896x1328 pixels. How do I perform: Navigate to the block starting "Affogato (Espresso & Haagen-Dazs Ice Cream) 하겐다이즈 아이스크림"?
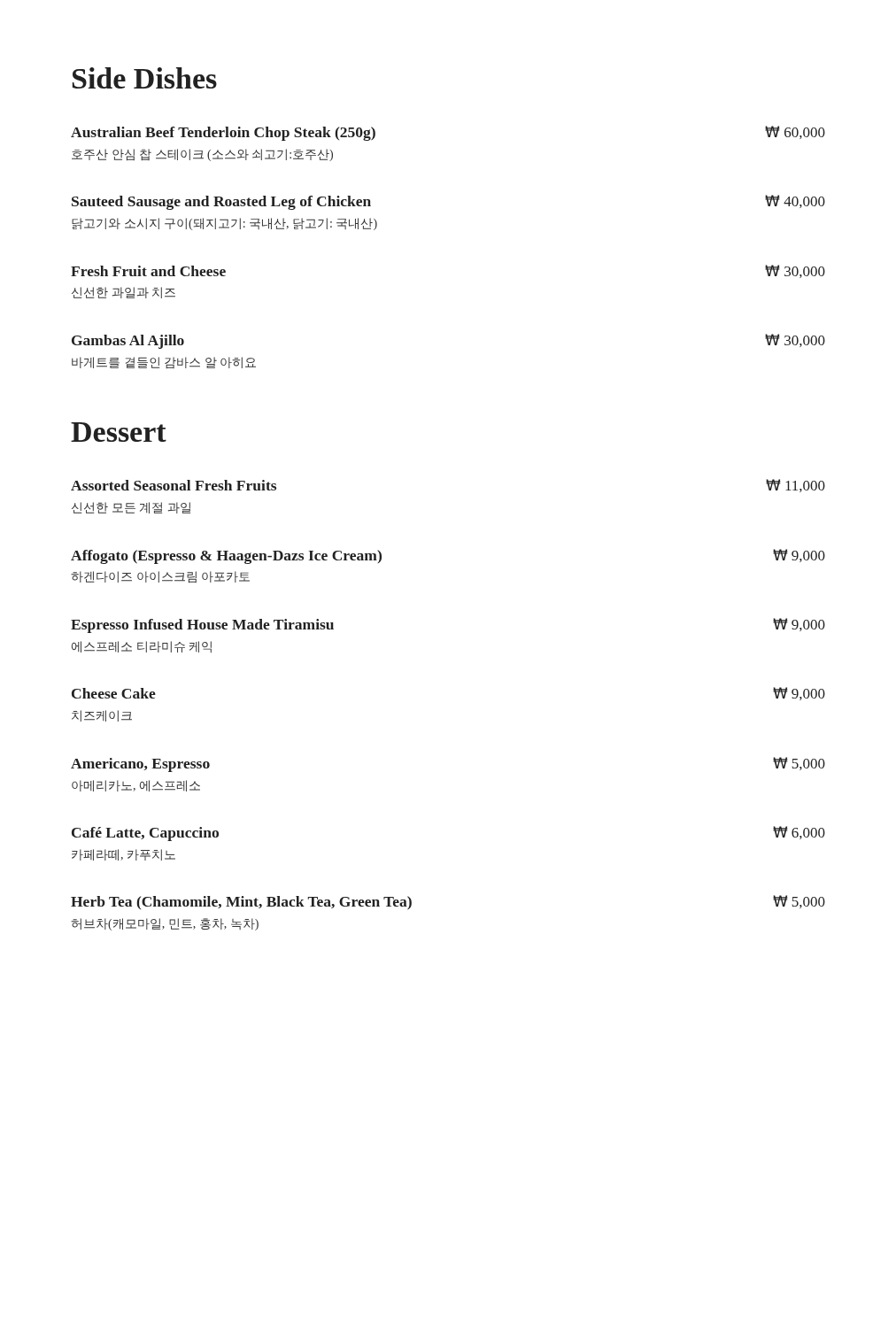pyautogui.click(x=230, y=556)
